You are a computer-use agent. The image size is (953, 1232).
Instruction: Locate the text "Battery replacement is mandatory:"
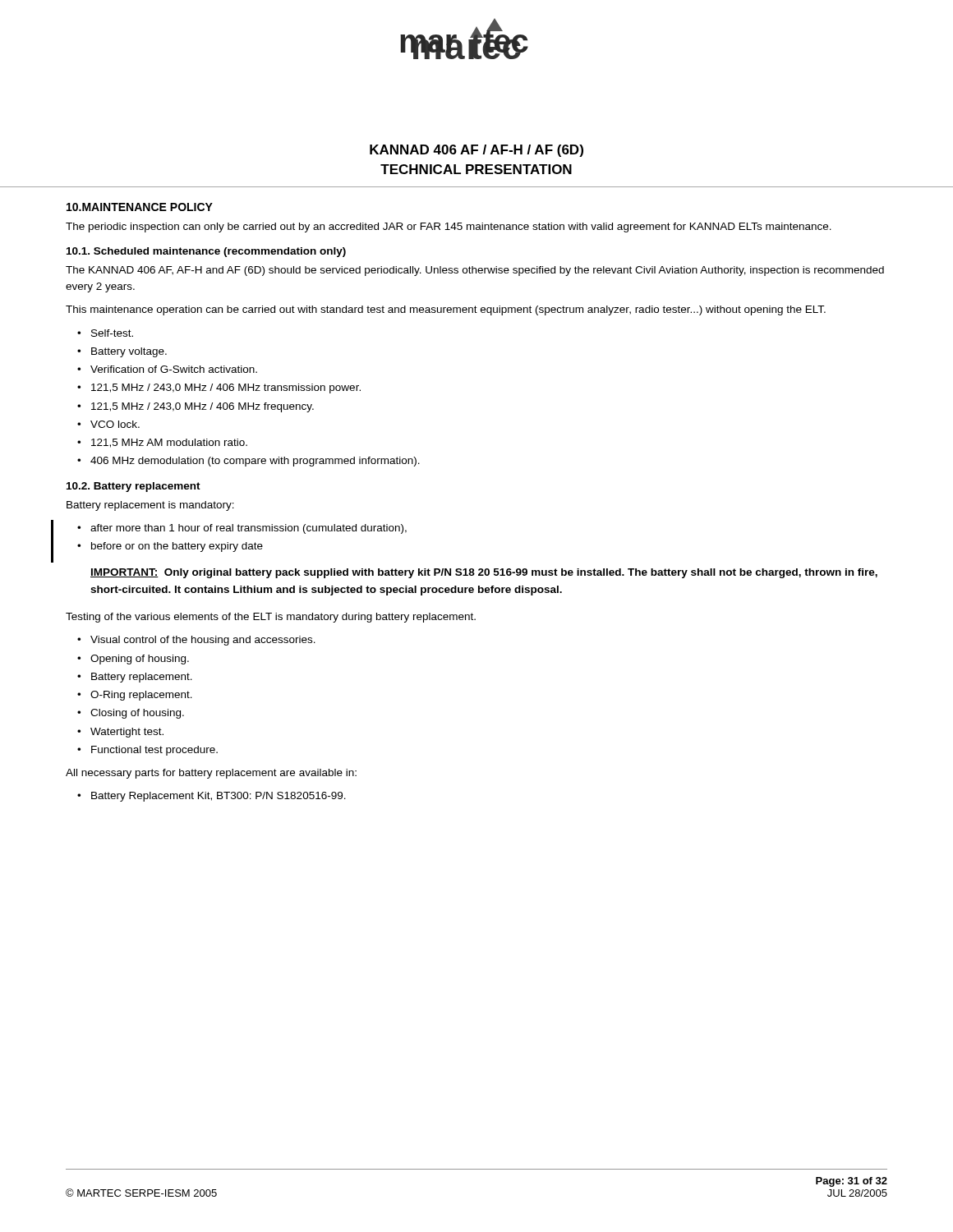tap(150, 504)
